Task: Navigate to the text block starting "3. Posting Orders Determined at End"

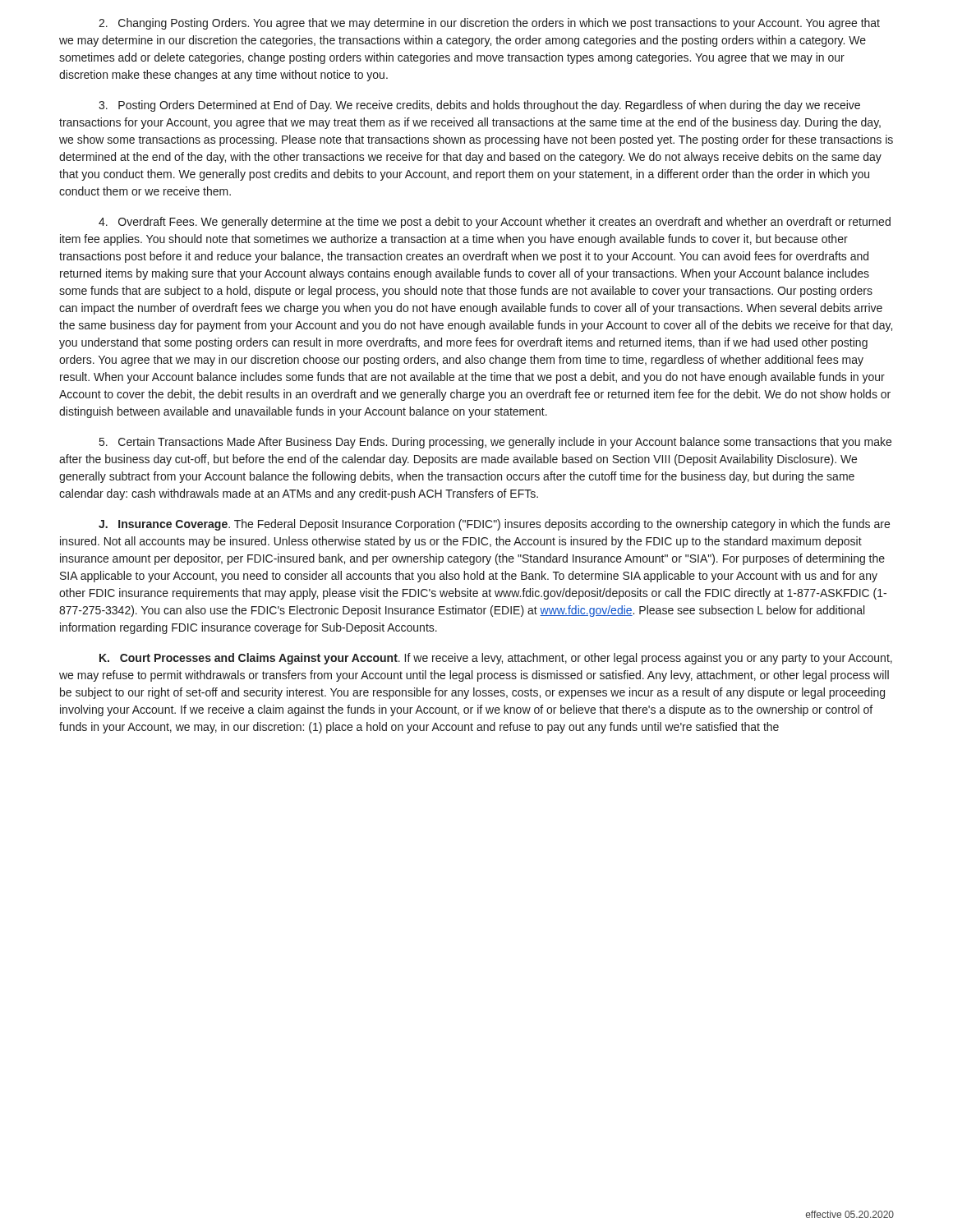Action: click(x=476, y=149)
